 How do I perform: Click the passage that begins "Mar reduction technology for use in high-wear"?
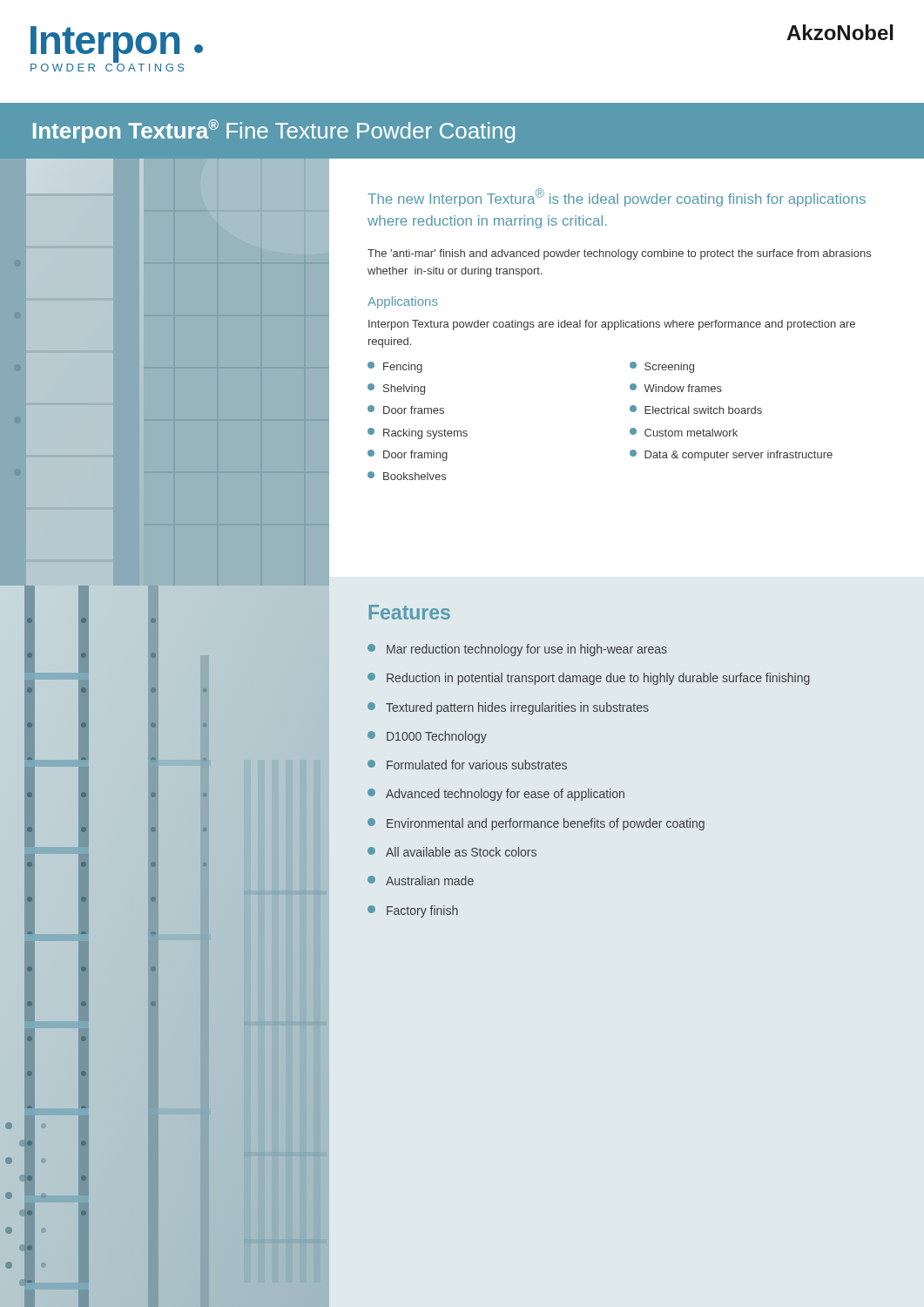pyautogui.click(x=517, y=649)
